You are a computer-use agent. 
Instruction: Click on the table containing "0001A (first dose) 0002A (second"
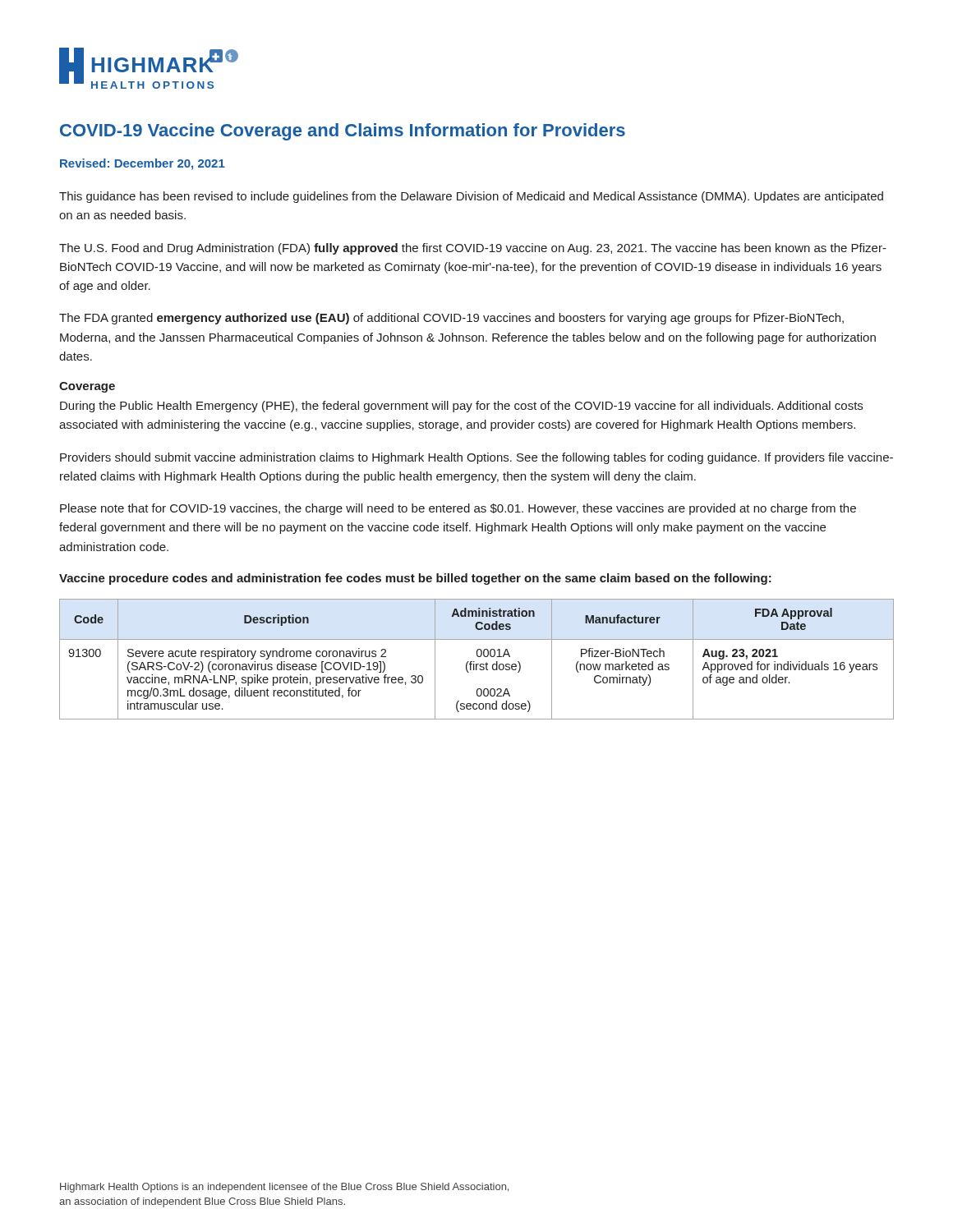(476, 659)
